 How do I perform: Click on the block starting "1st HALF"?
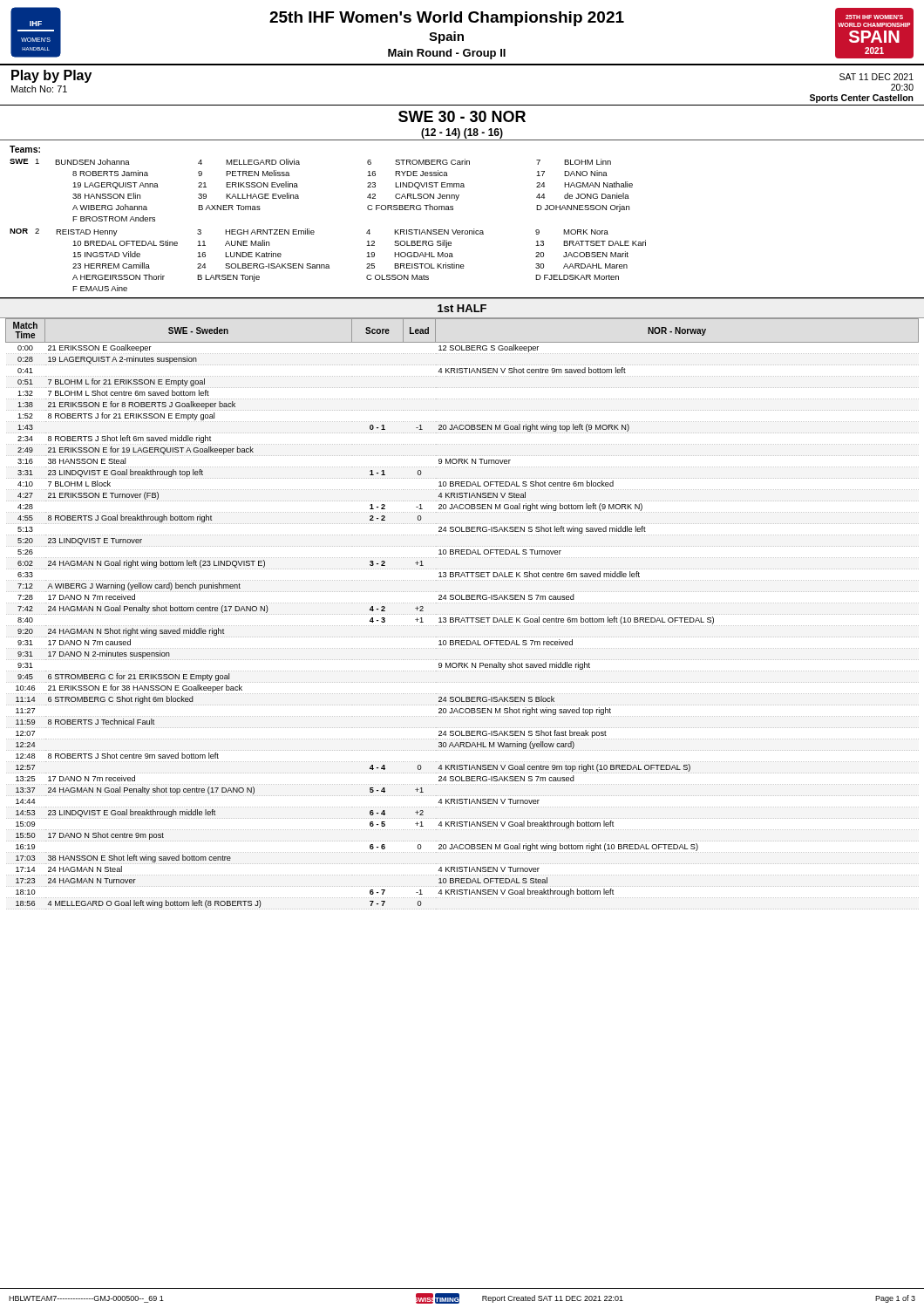click(x=462, y=308)
